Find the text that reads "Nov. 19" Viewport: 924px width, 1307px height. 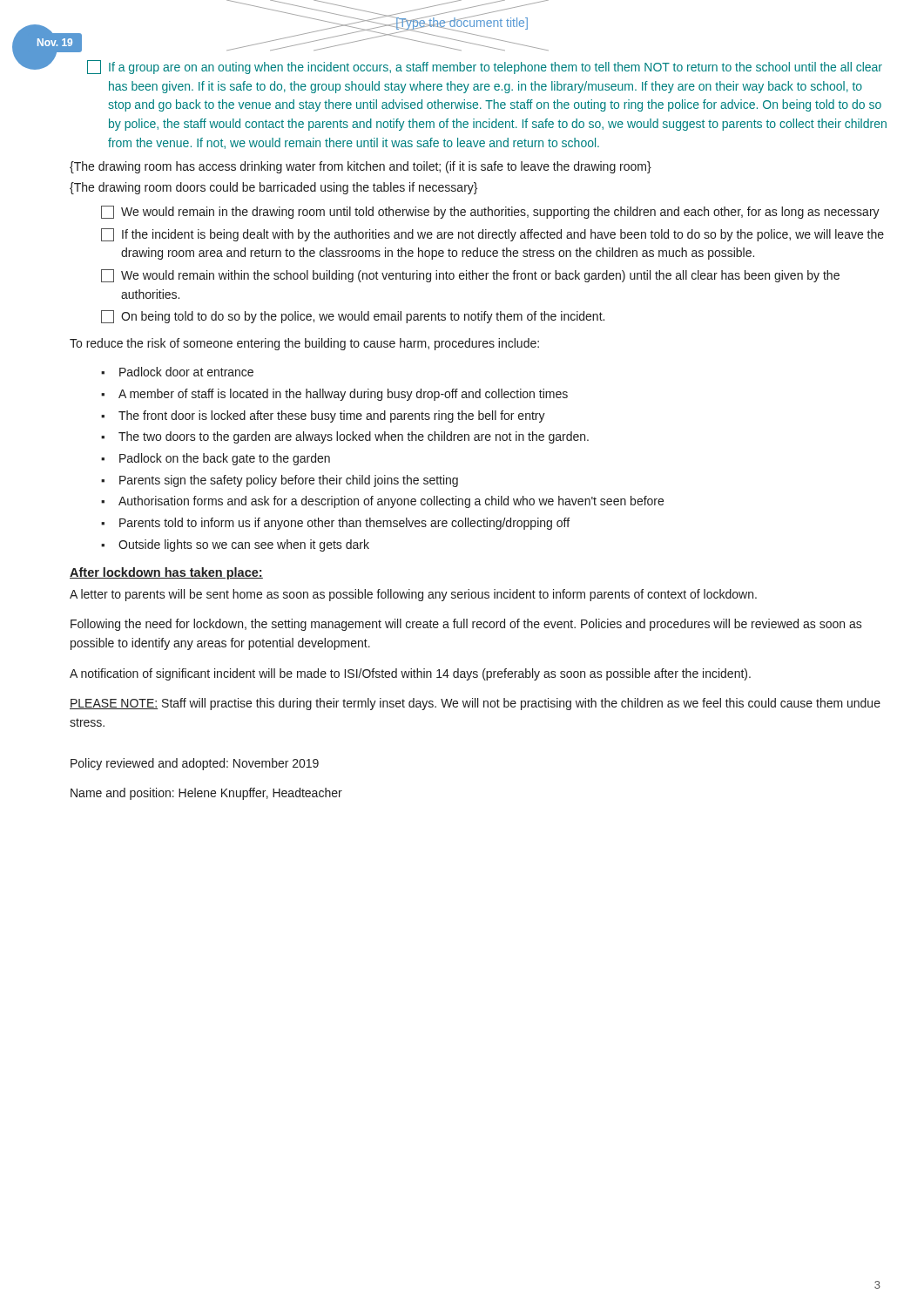(55, 43)
